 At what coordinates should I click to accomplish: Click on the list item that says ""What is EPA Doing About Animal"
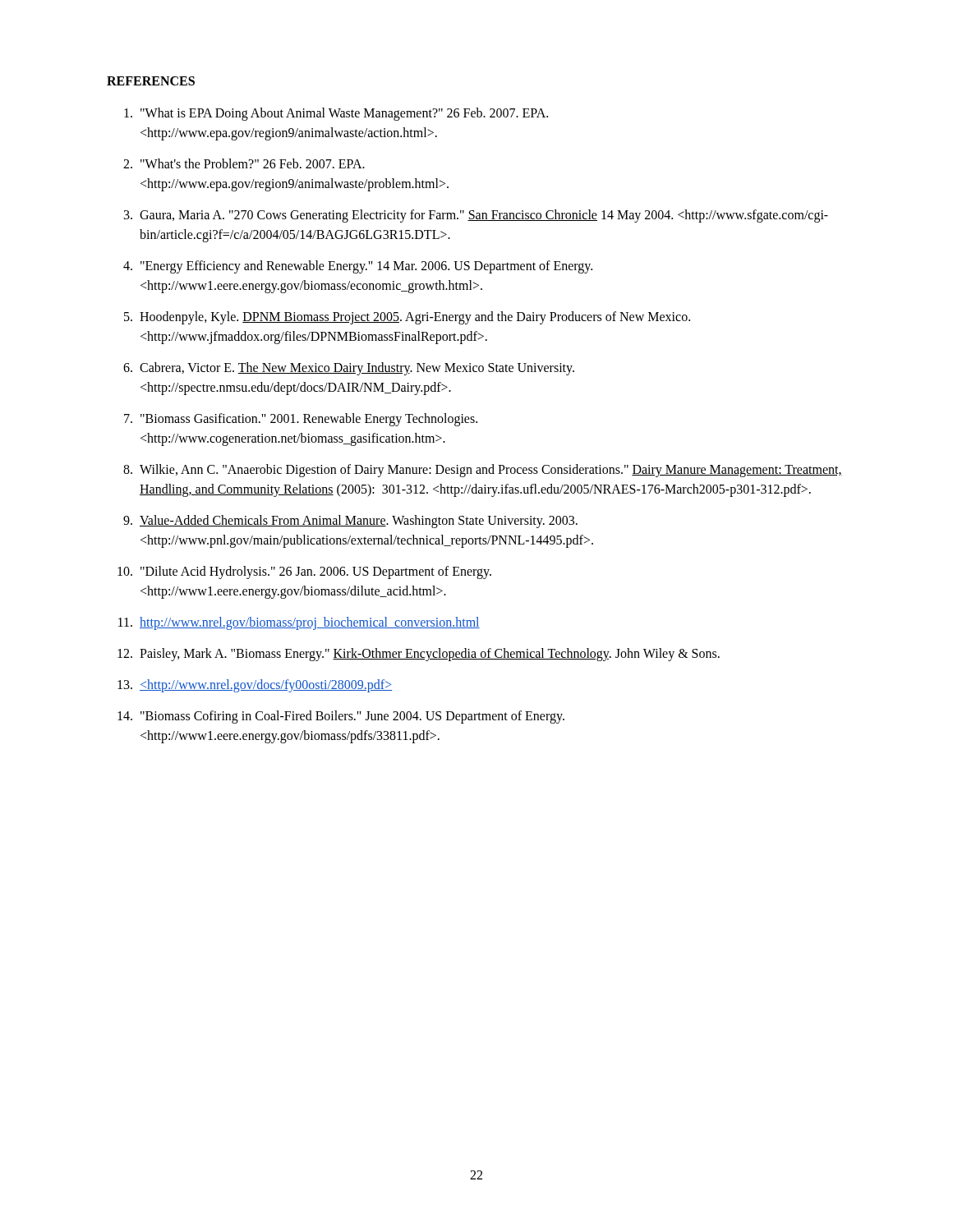pyautogui.click(x=476, y=123)
